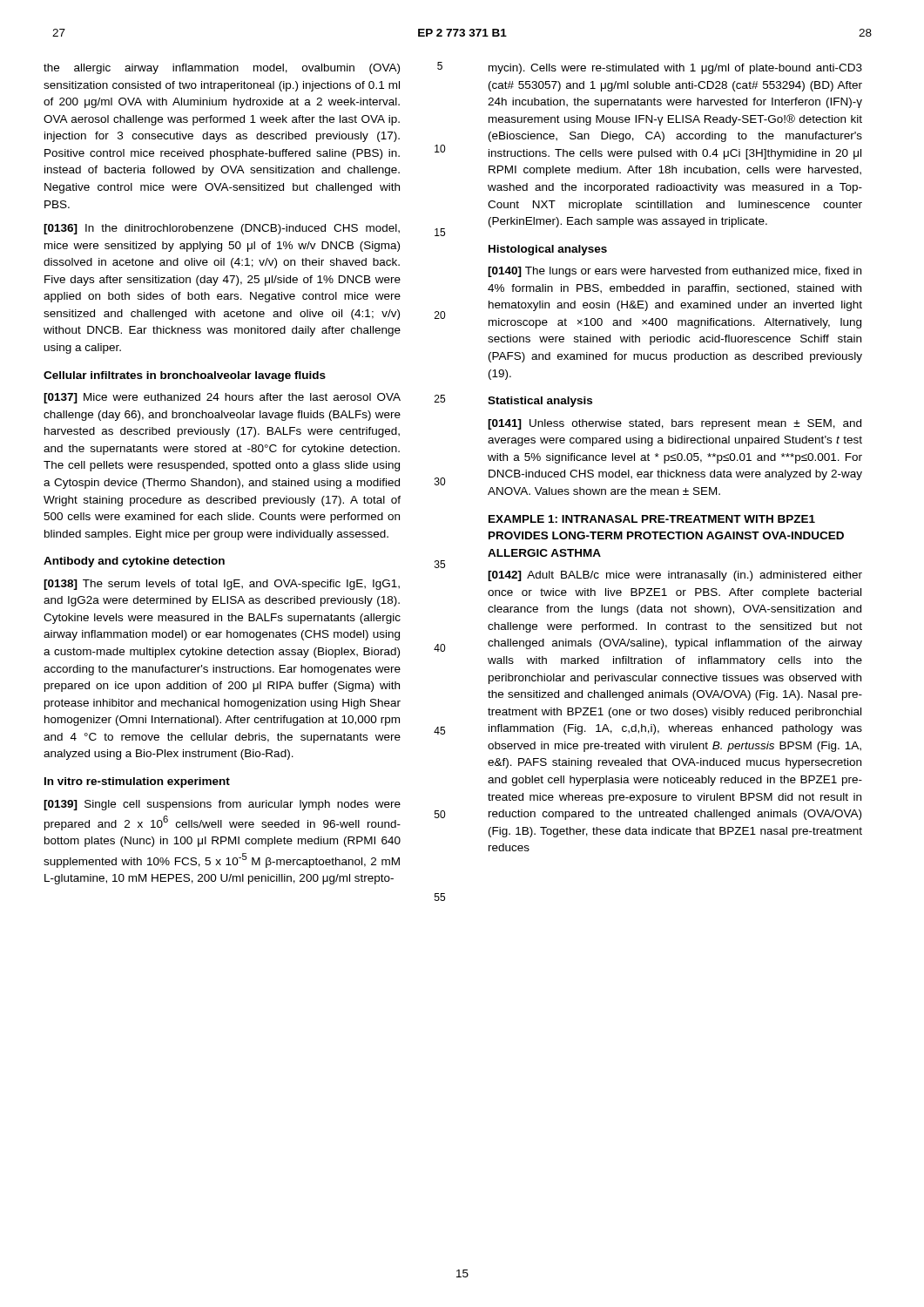Click on the text block starting "[0142] Adult BALB/c mice were"
The width and height of the screenshot is (924, 1307).
coord(675,711)
